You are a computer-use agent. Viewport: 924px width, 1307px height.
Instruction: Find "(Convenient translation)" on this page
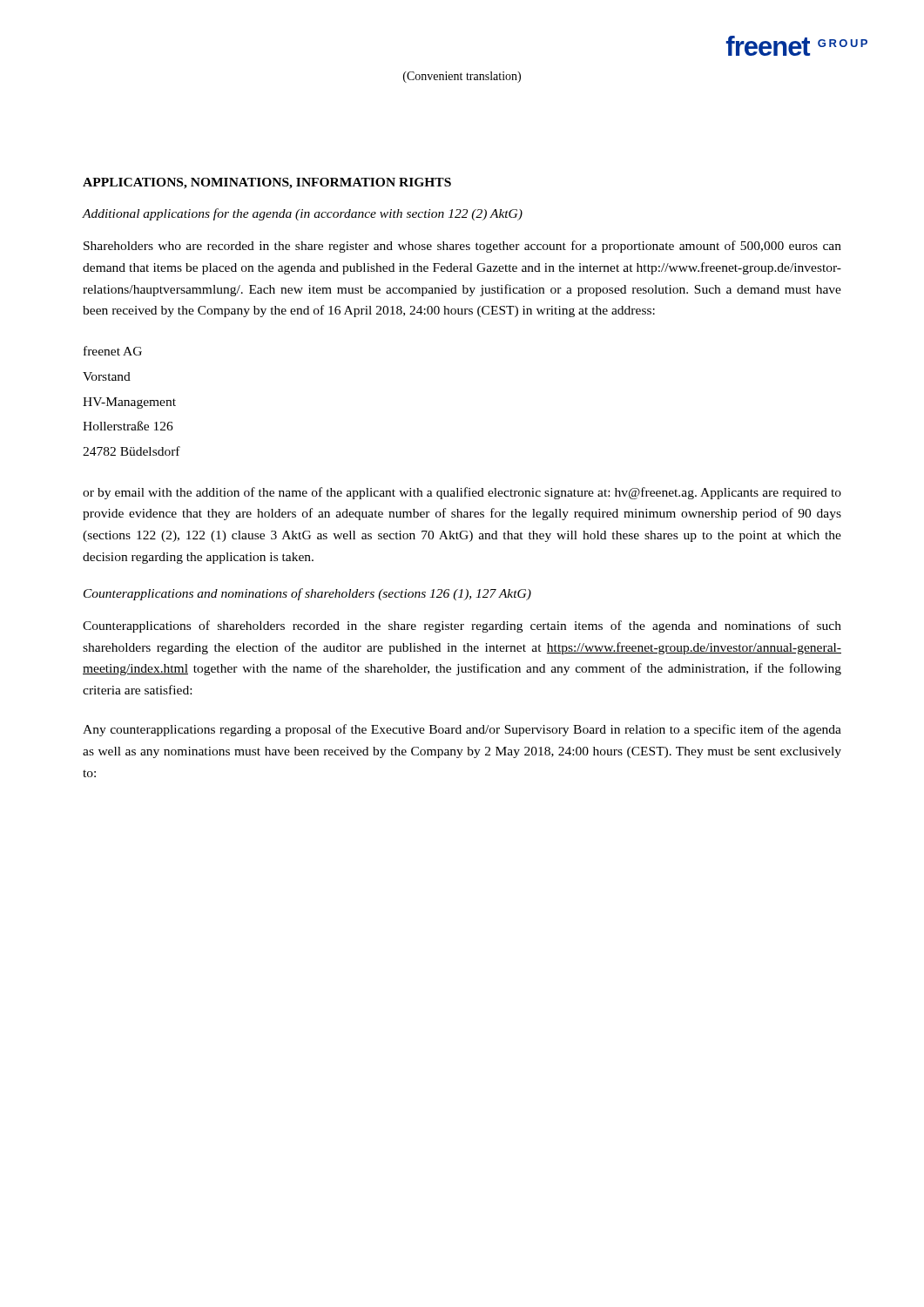click(x=462, y=76)
